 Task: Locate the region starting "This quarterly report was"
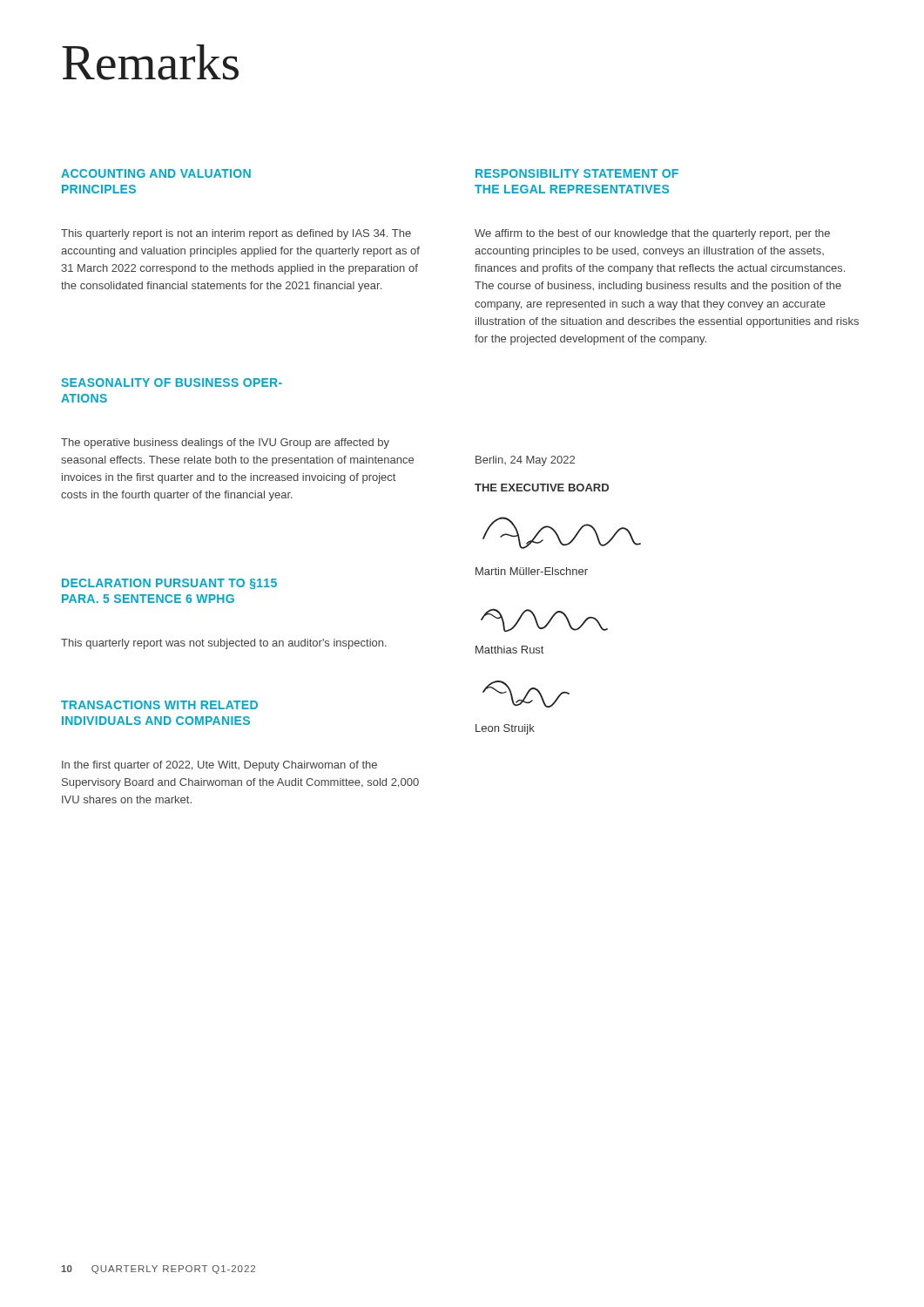tap(242, 643)
